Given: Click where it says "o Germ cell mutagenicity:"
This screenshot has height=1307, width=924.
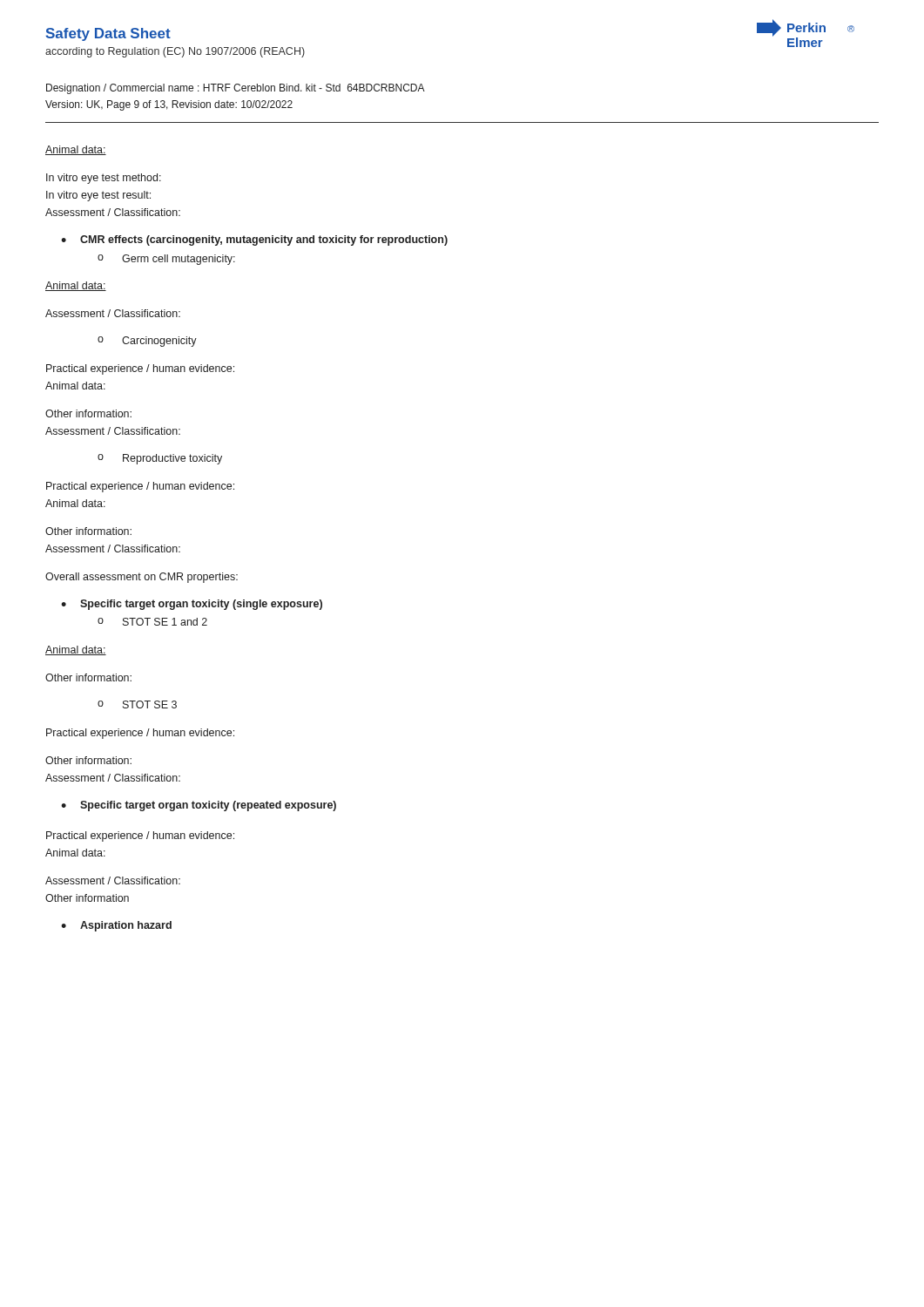Looking at the screenshot, I should [x=167, y=259].
